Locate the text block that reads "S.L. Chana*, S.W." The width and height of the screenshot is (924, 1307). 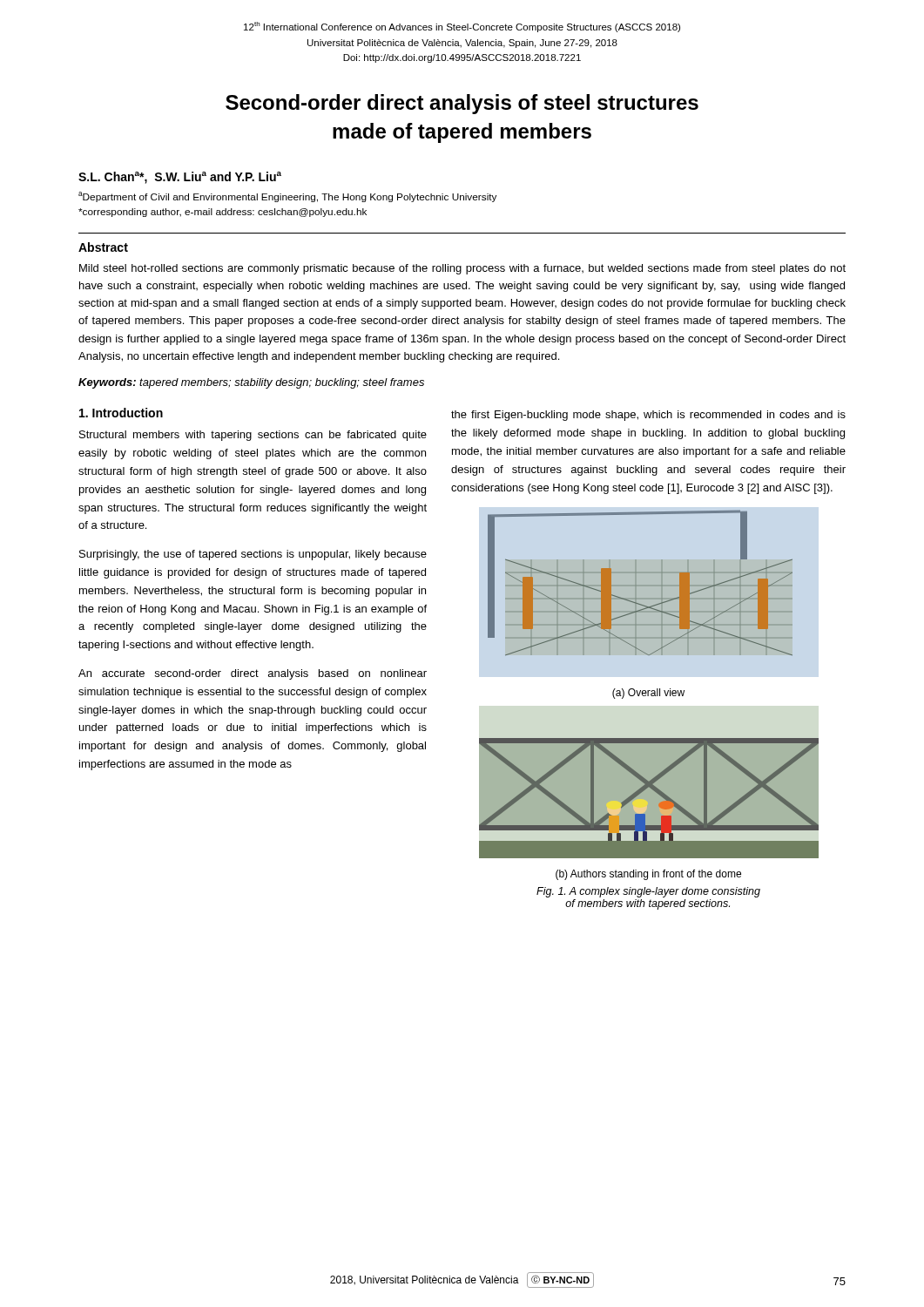click(462, 194)
